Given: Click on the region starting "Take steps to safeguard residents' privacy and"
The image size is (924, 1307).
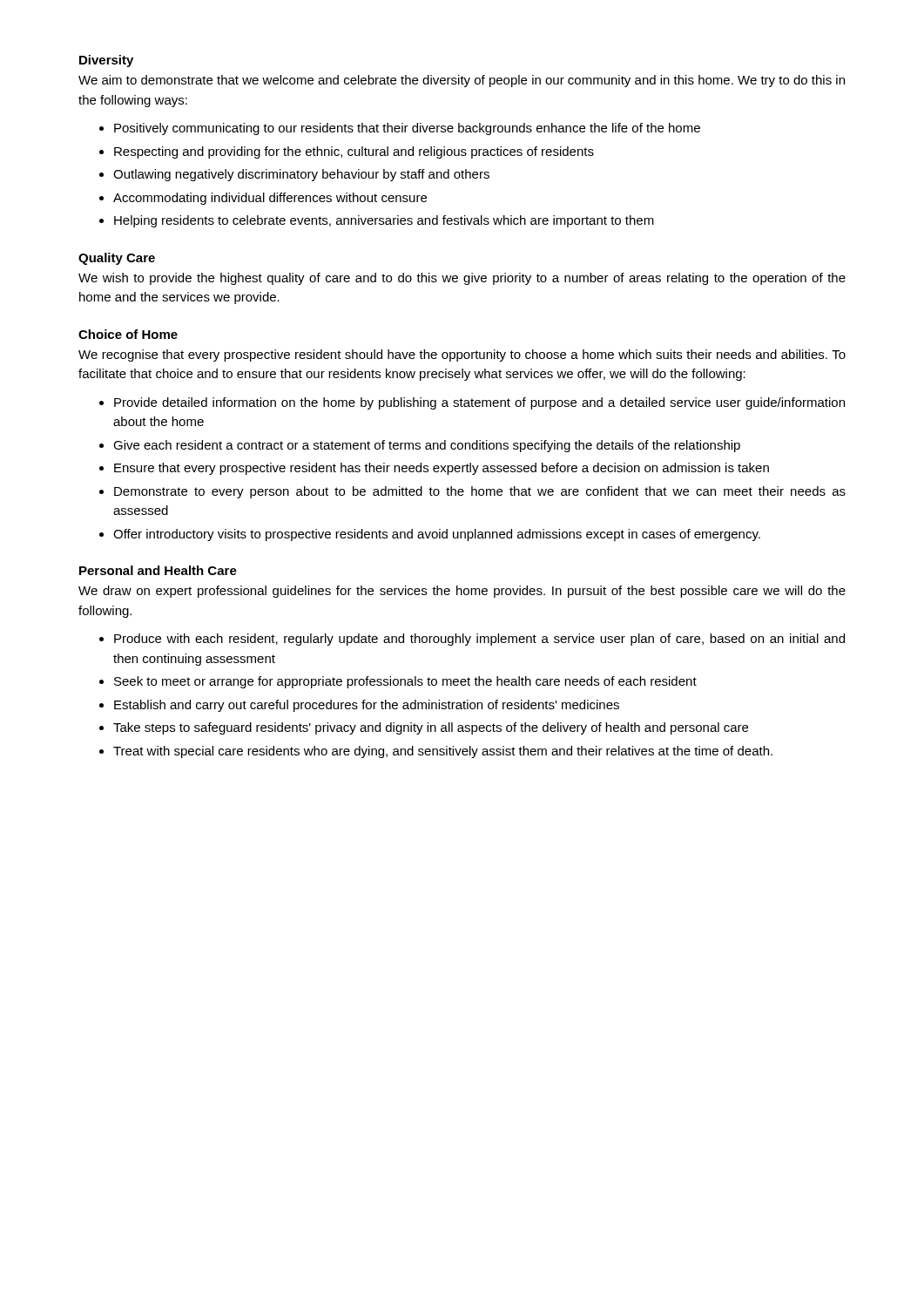Looking at the screenshot, I should pos(431,727).
